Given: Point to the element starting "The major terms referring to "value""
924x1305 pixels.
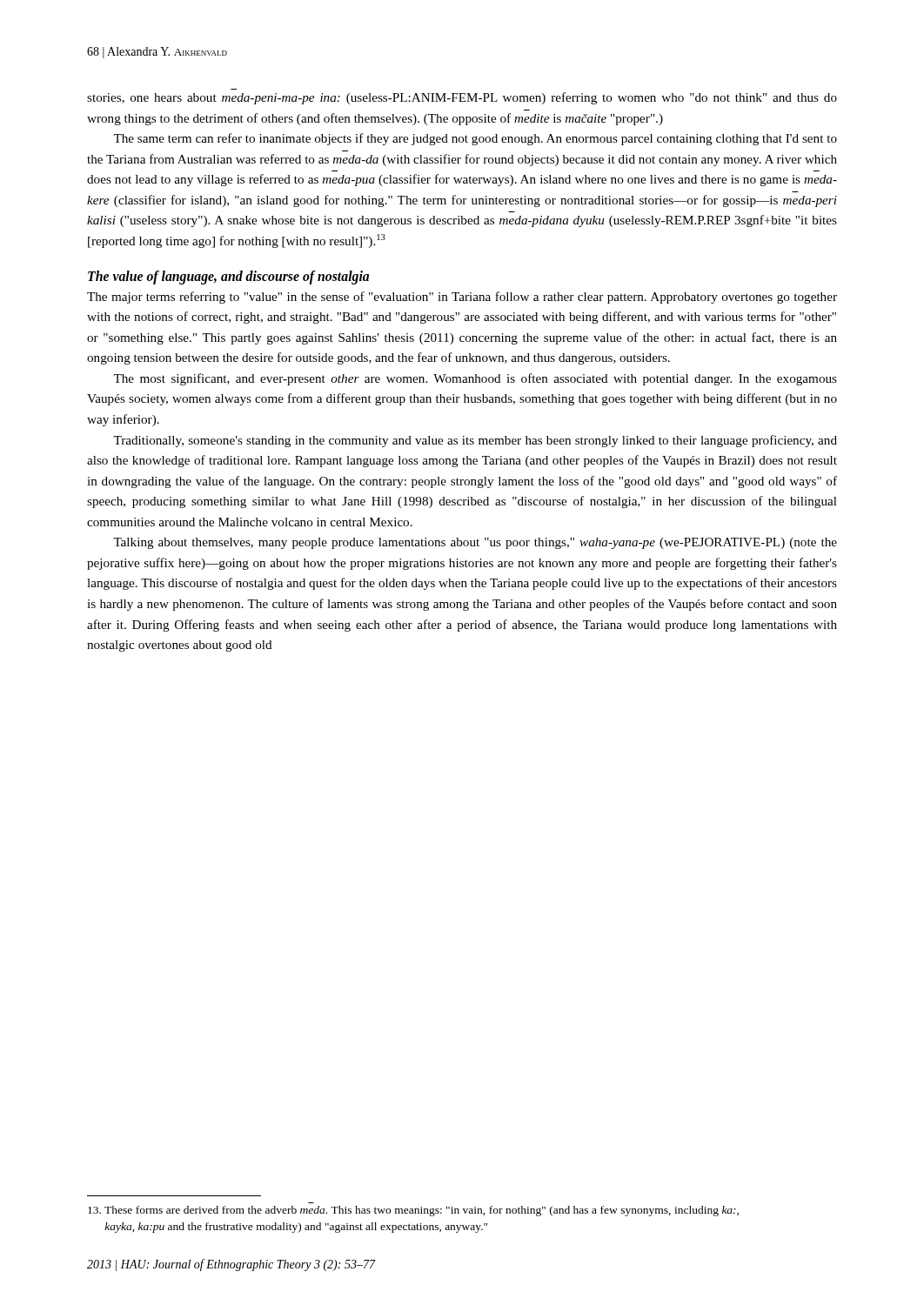Looking at the screenshot, I should click(x=462, y=327).
